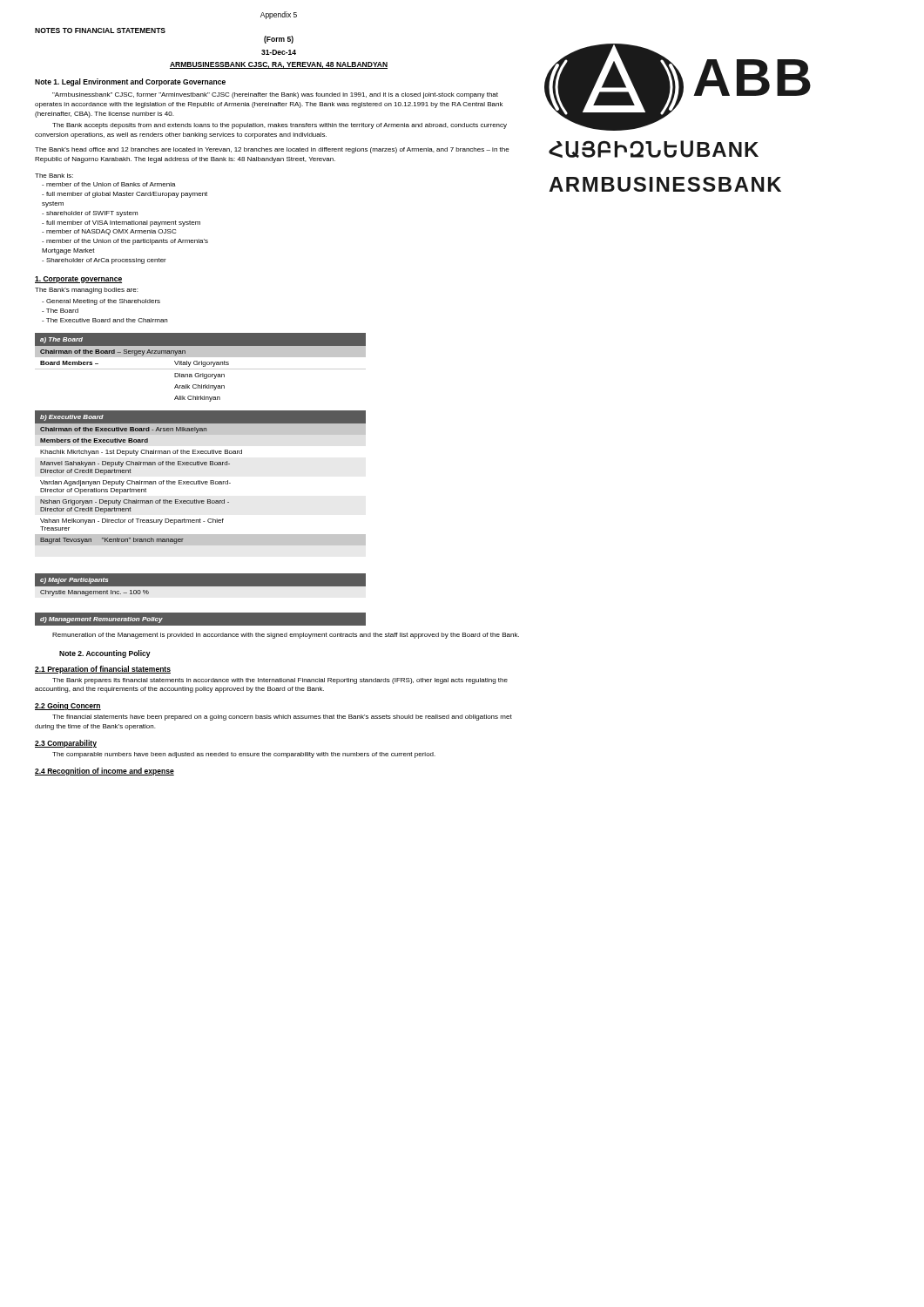Image resolution: width=924 pixels, height=1307 pixels.
Task: Point to the block beginning "The Bank's head office and 12"
Action: [x=272, y=154]
